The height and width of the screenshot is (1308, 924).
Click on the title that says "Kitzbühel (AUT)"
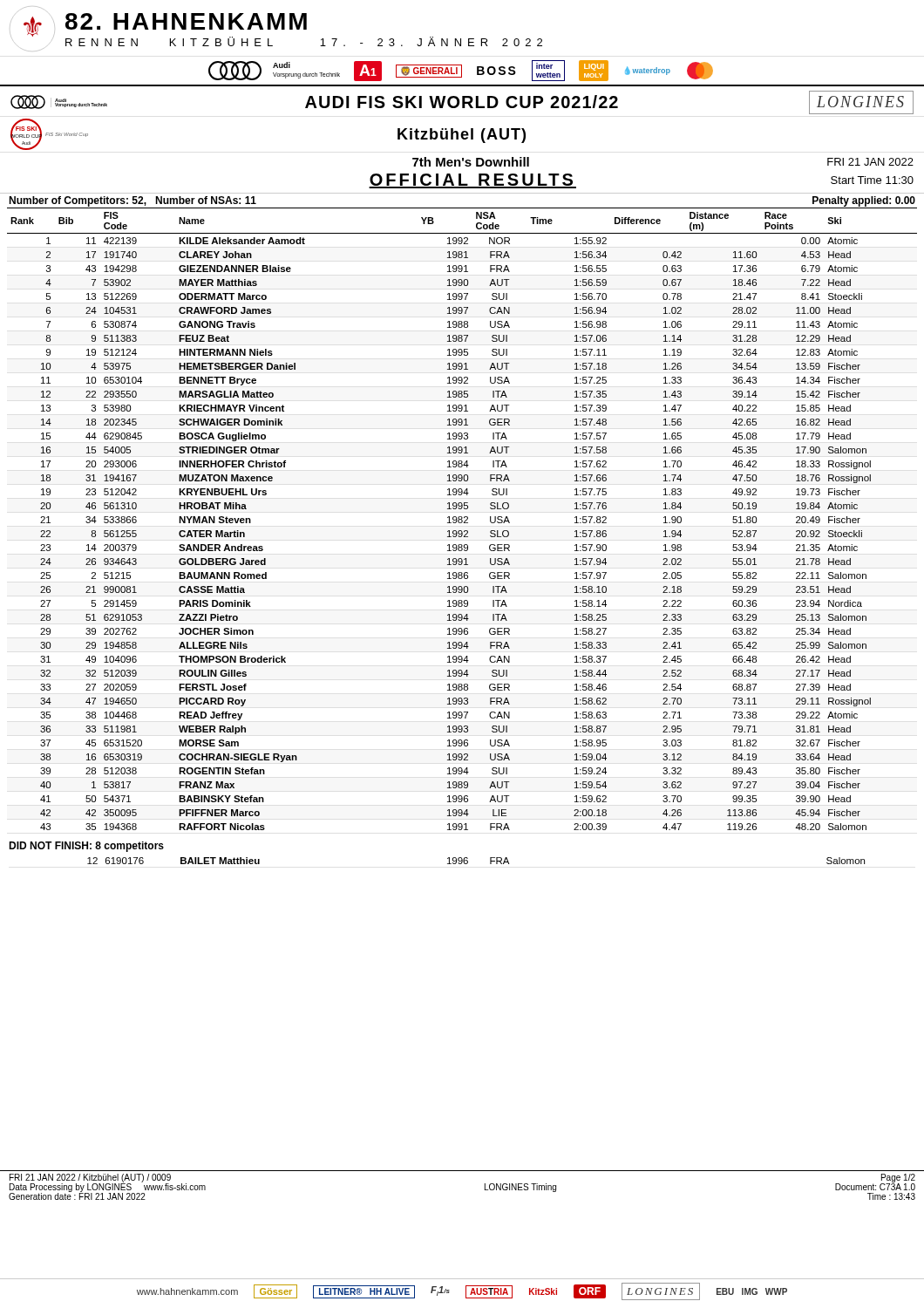pos(462,134)
